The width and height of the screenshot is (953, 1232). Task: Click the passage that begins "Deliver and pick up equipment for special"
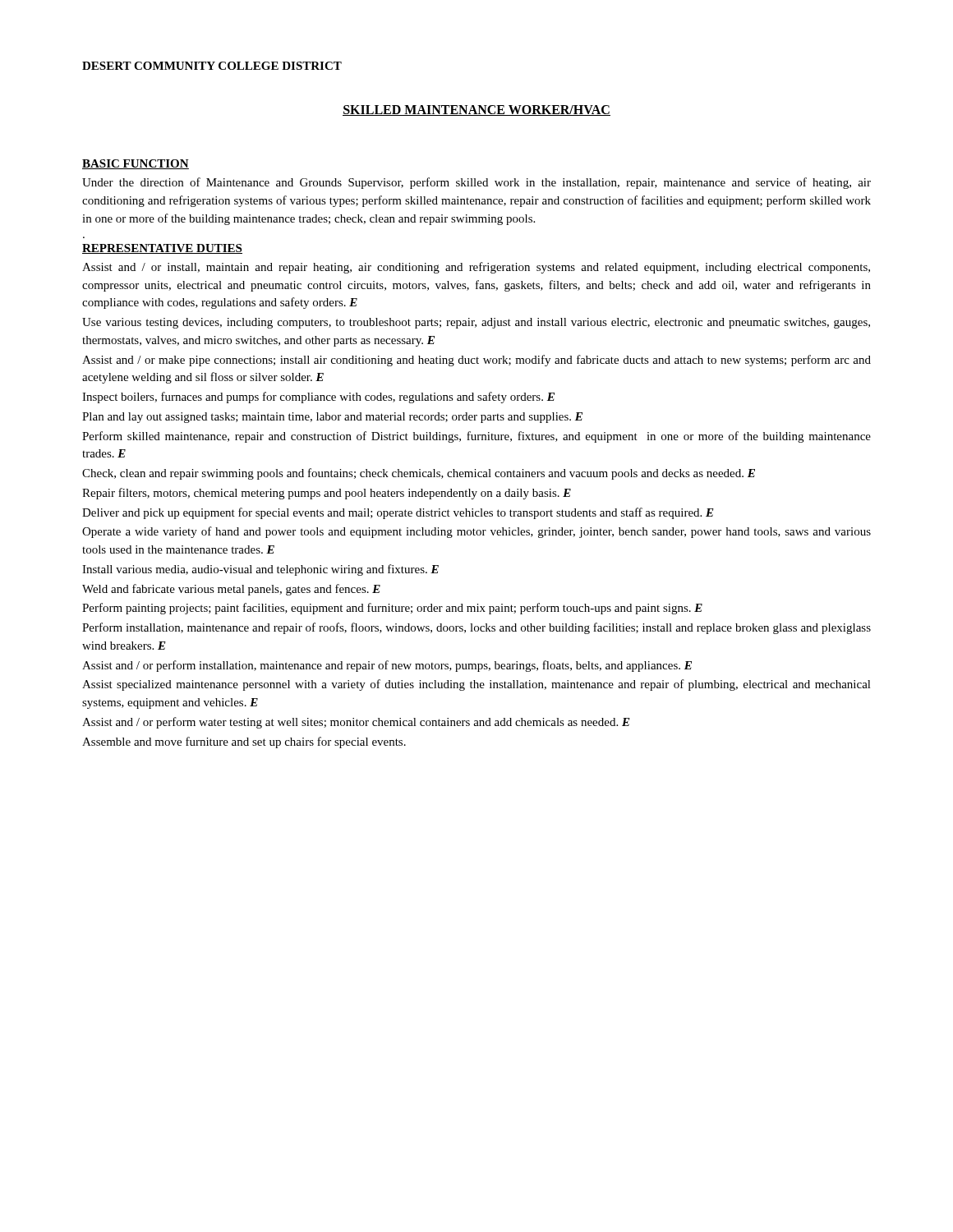click(398, 512)
